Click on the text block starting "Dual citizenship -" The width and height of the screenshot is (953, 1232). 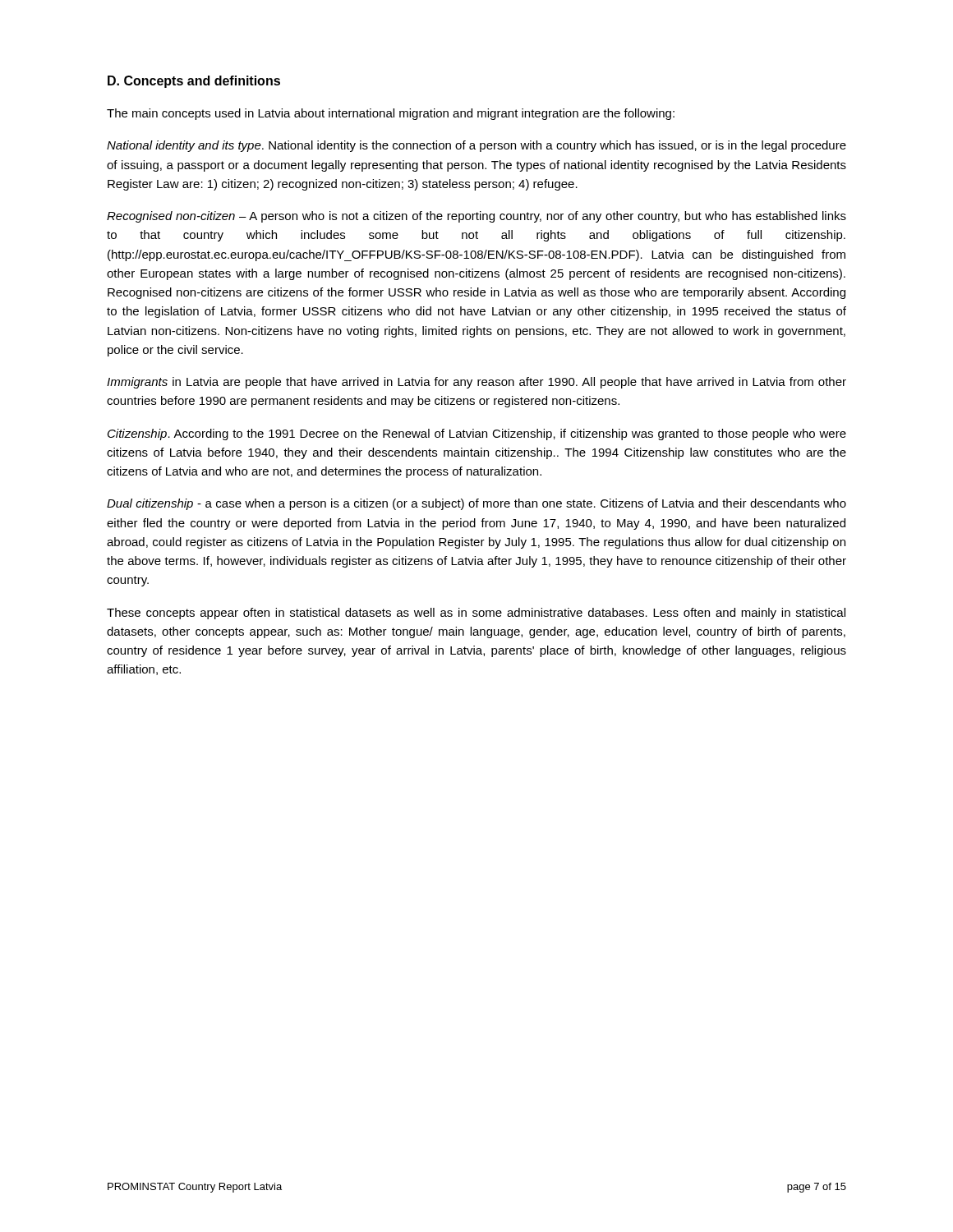tap(476, 541)
